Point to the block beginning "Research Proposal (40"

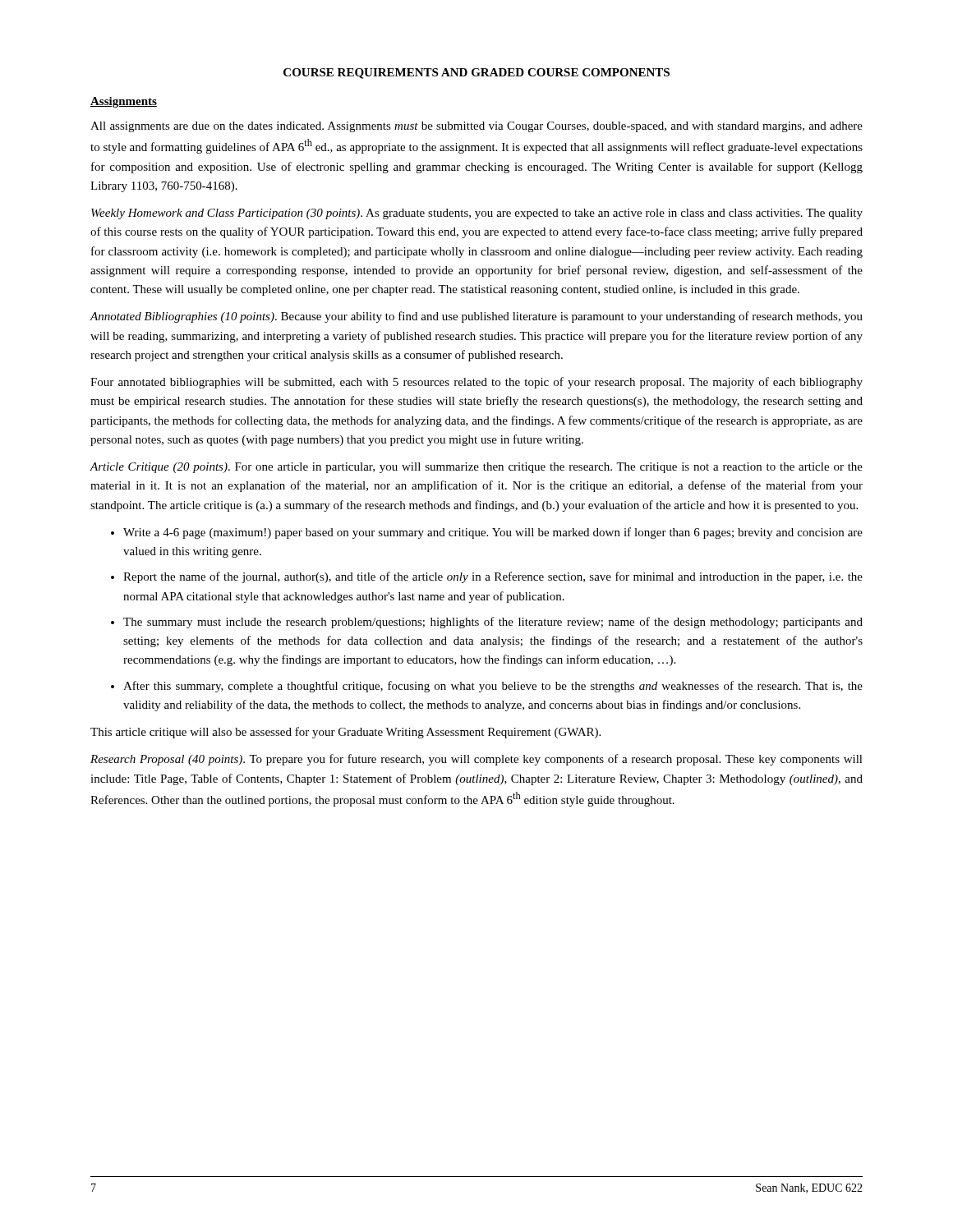(476, 780)
